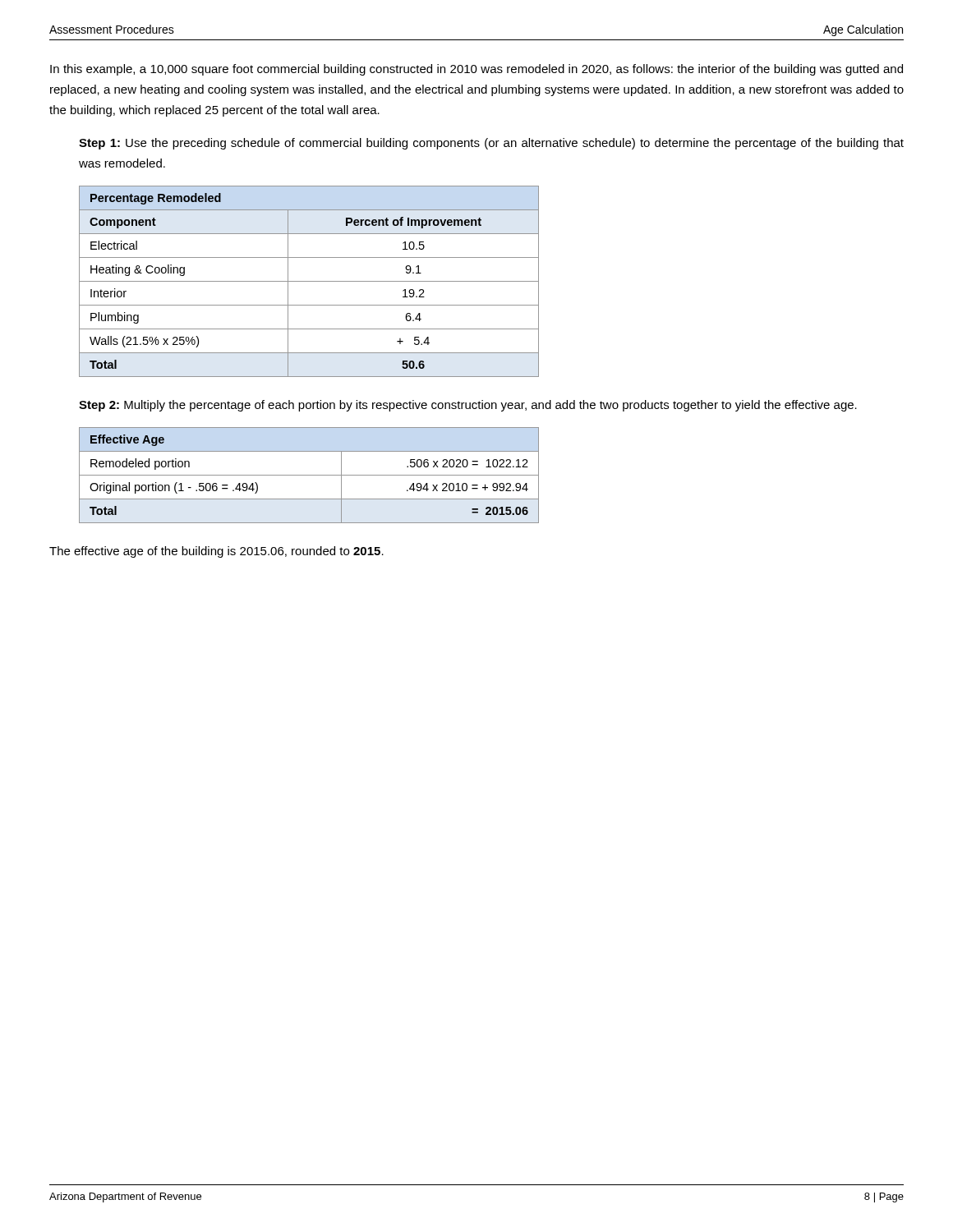
Task: Click on the table containing "Percentage Remodeled"
Action: coord(491,281)
